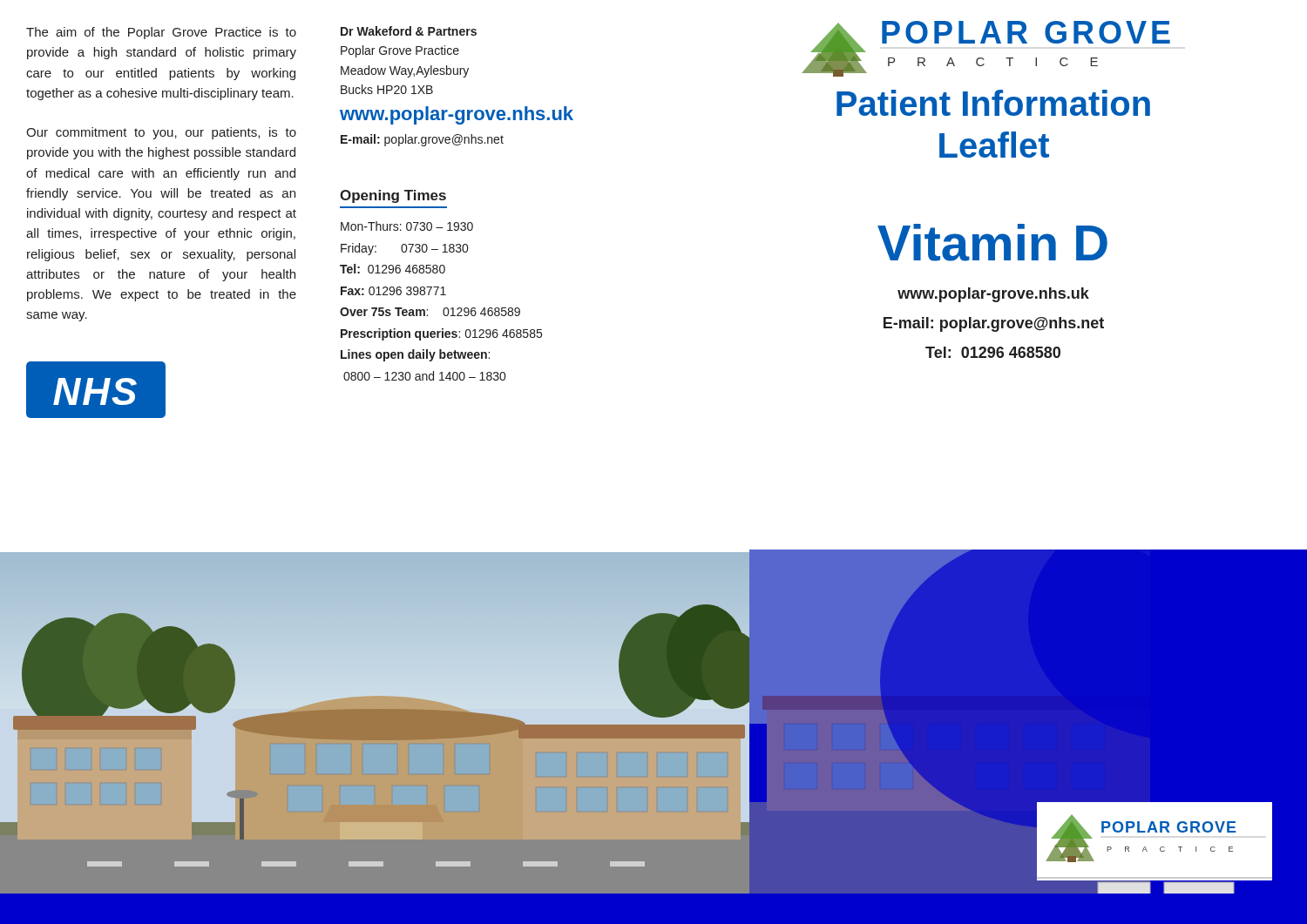Where does it say "Opening Times"?
The height and width of the screenshot is (924, 1307).
pyautogui.click(x=393, y=198)
